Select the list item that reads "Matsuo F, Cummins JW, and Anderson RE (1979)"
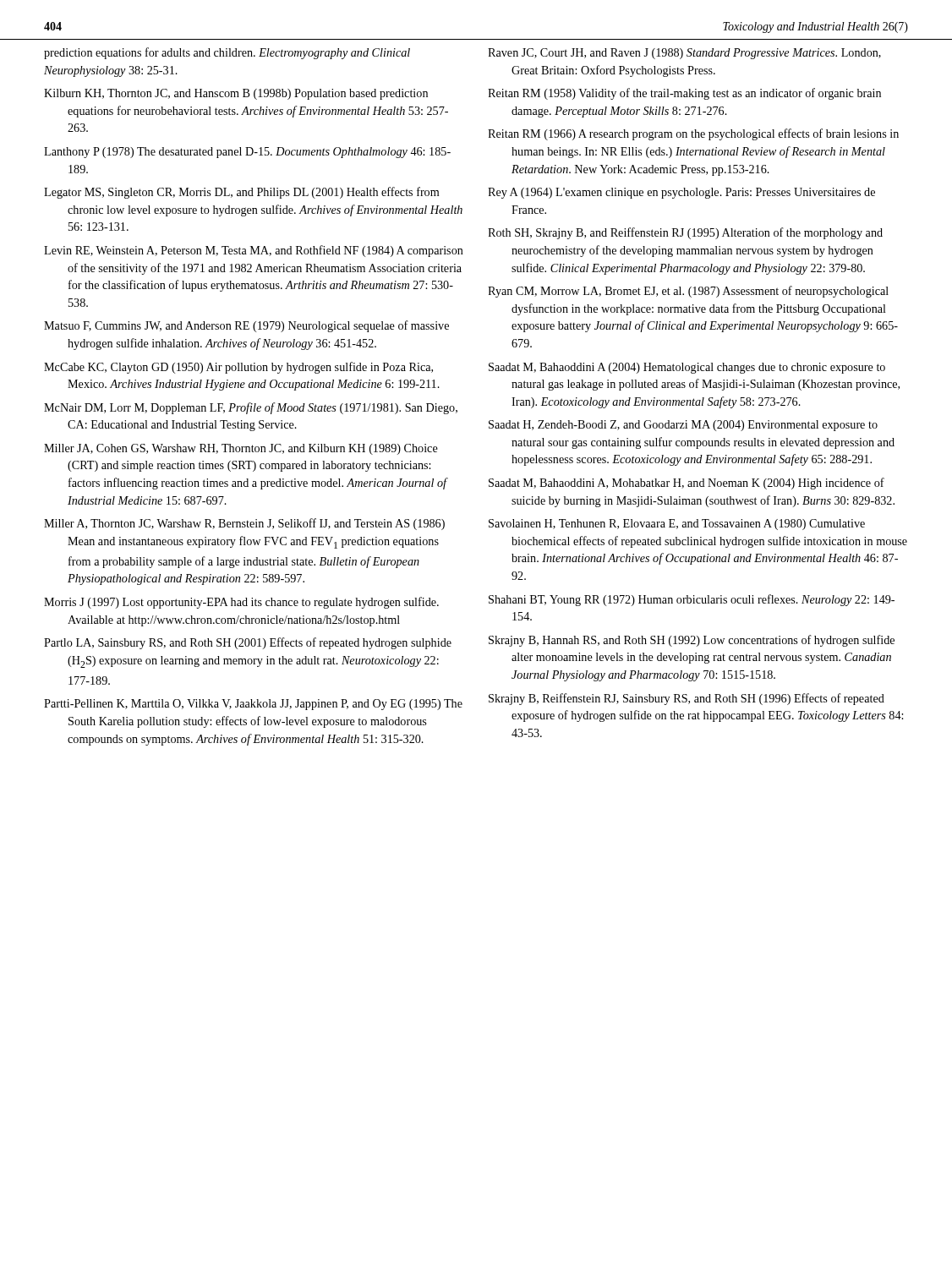This screenshot has height=1268, width=952. [247, 334]
